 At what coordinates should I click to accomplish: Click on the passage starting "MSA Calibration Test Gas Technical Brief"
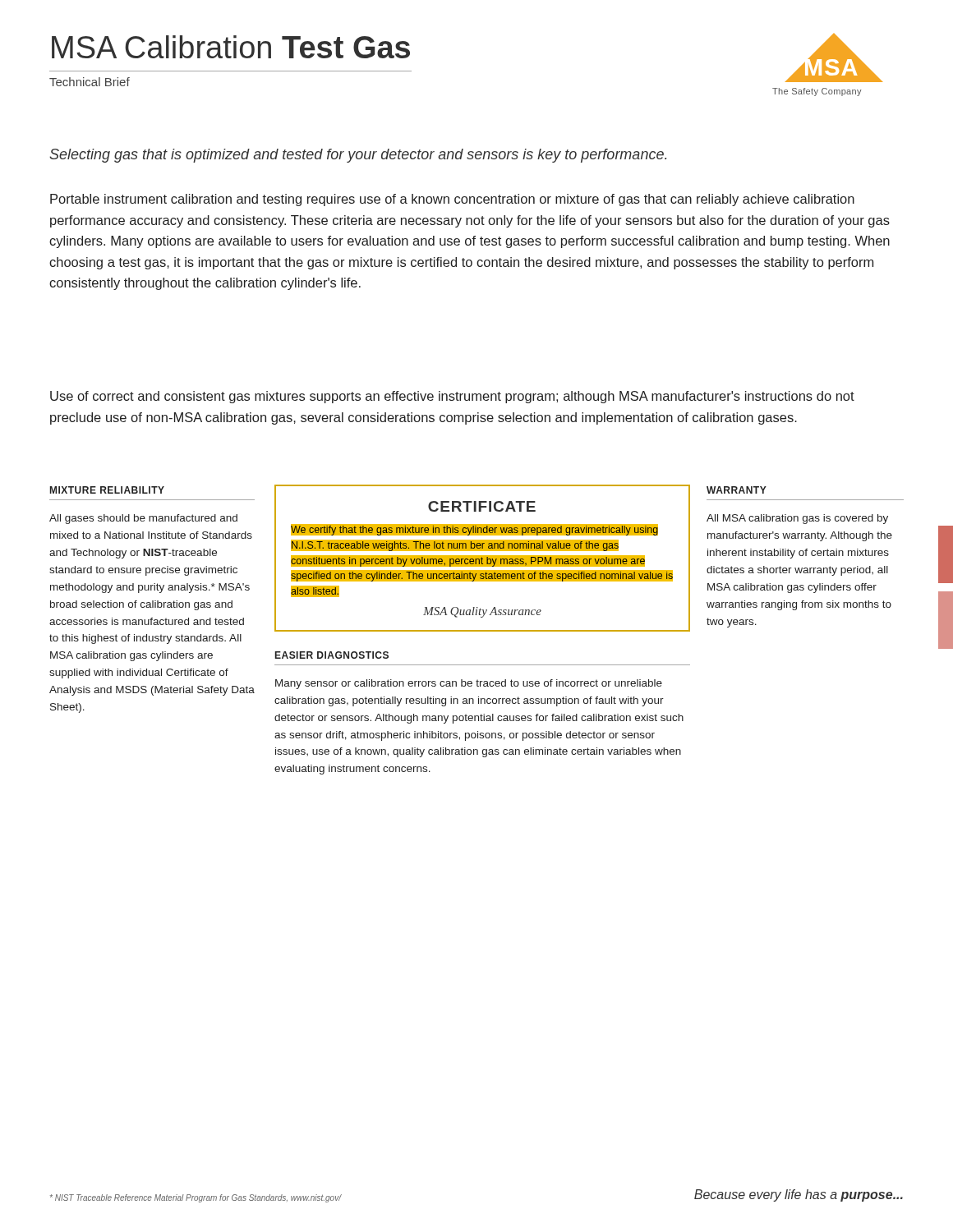coord(230,60)
